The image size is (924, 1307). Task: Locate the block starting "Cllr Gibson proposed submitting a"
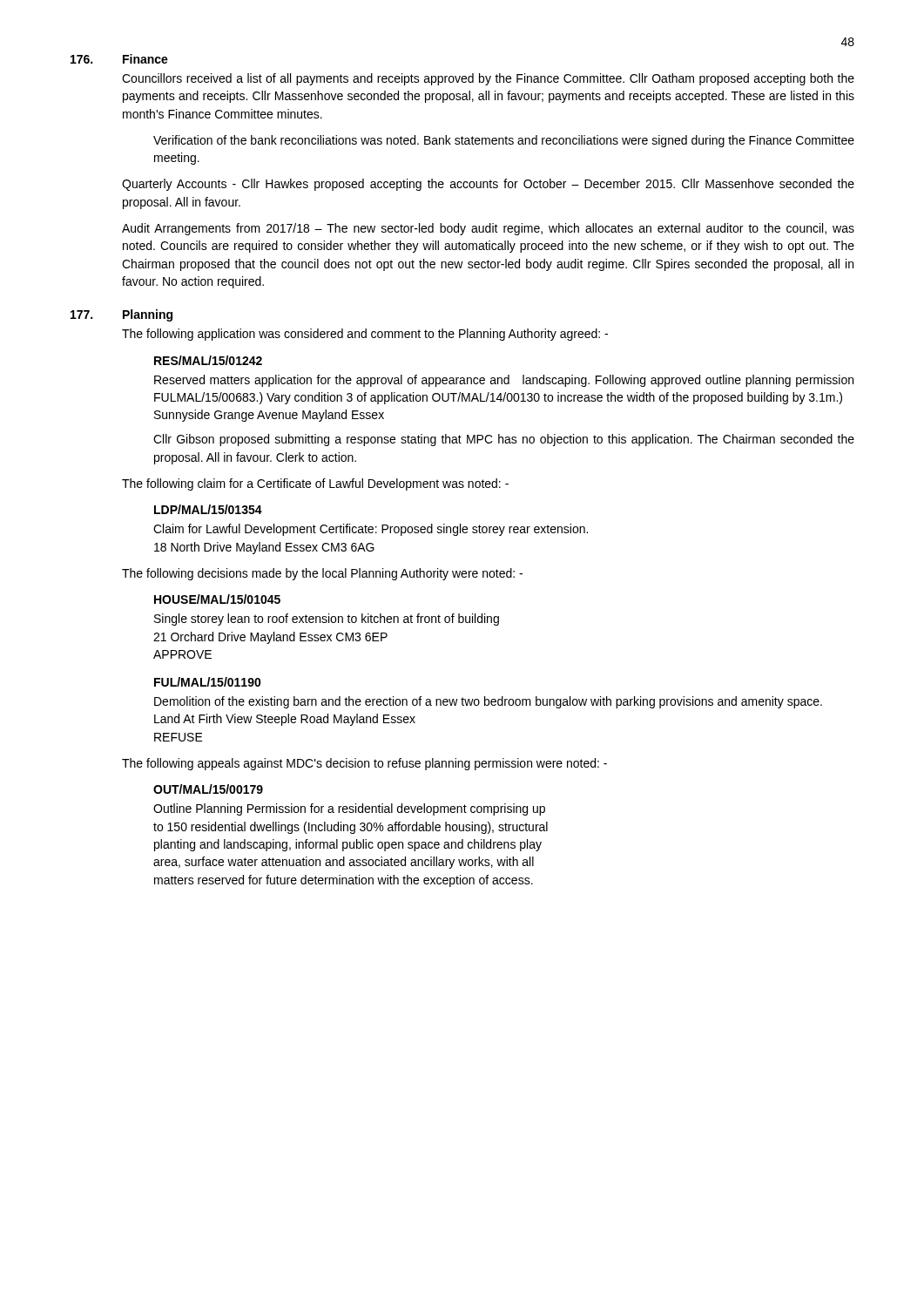(504, 448)
